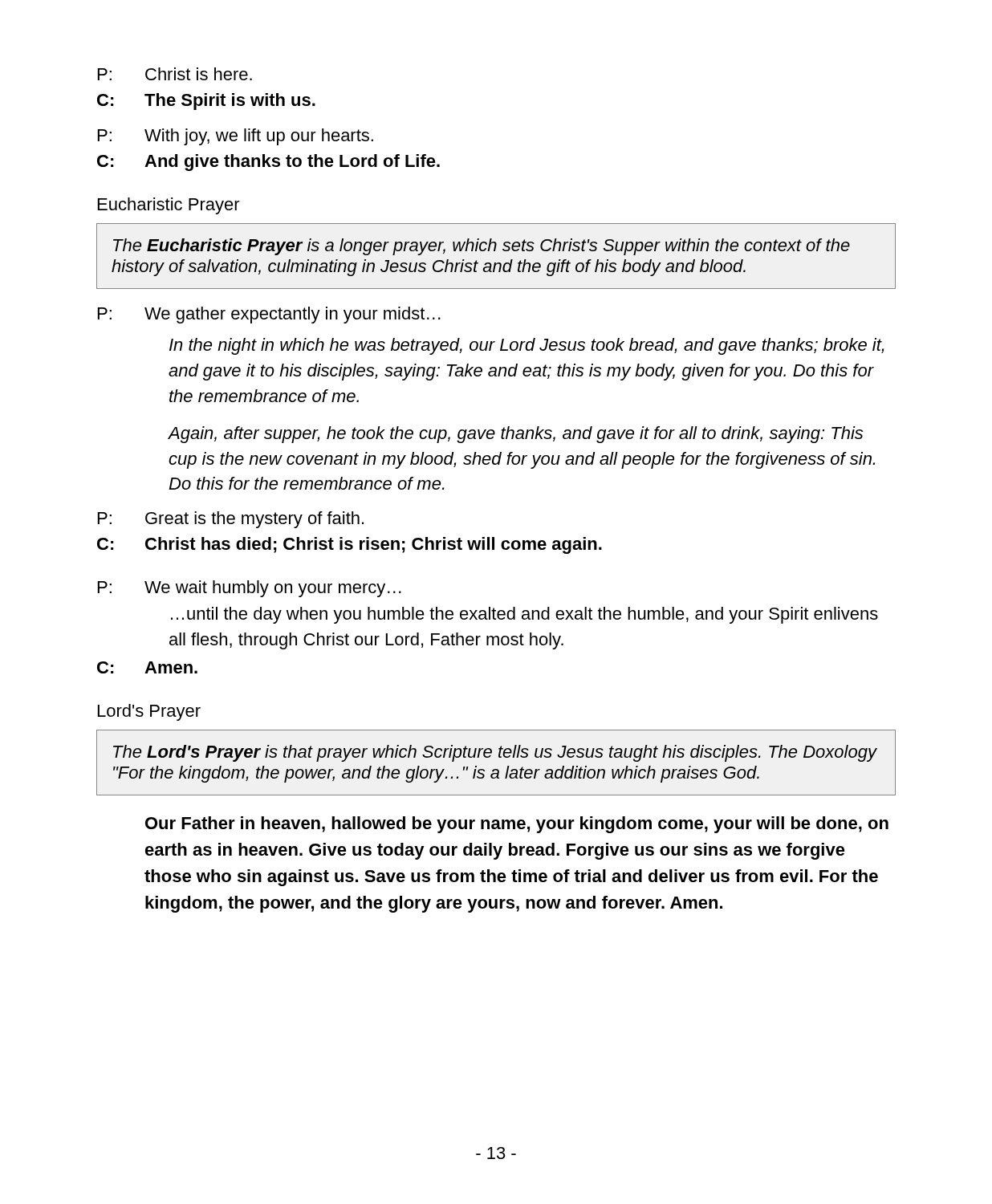Click on the text starting "The Eucharistic Prayer is"
The image size is (992, 1204).
click(x=481, y=256)
